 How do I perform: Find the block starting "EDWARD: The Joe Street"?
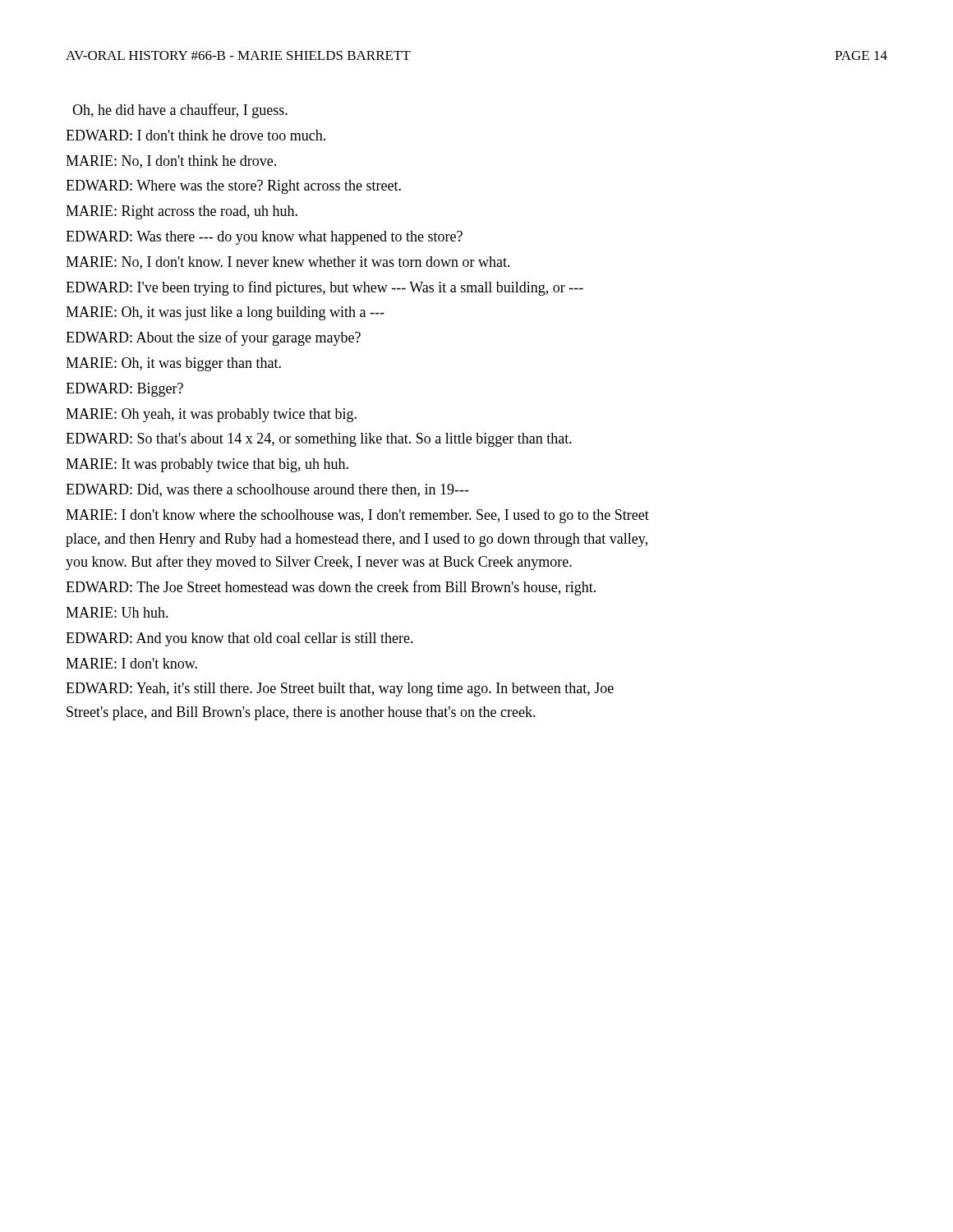tap(331, 587)
